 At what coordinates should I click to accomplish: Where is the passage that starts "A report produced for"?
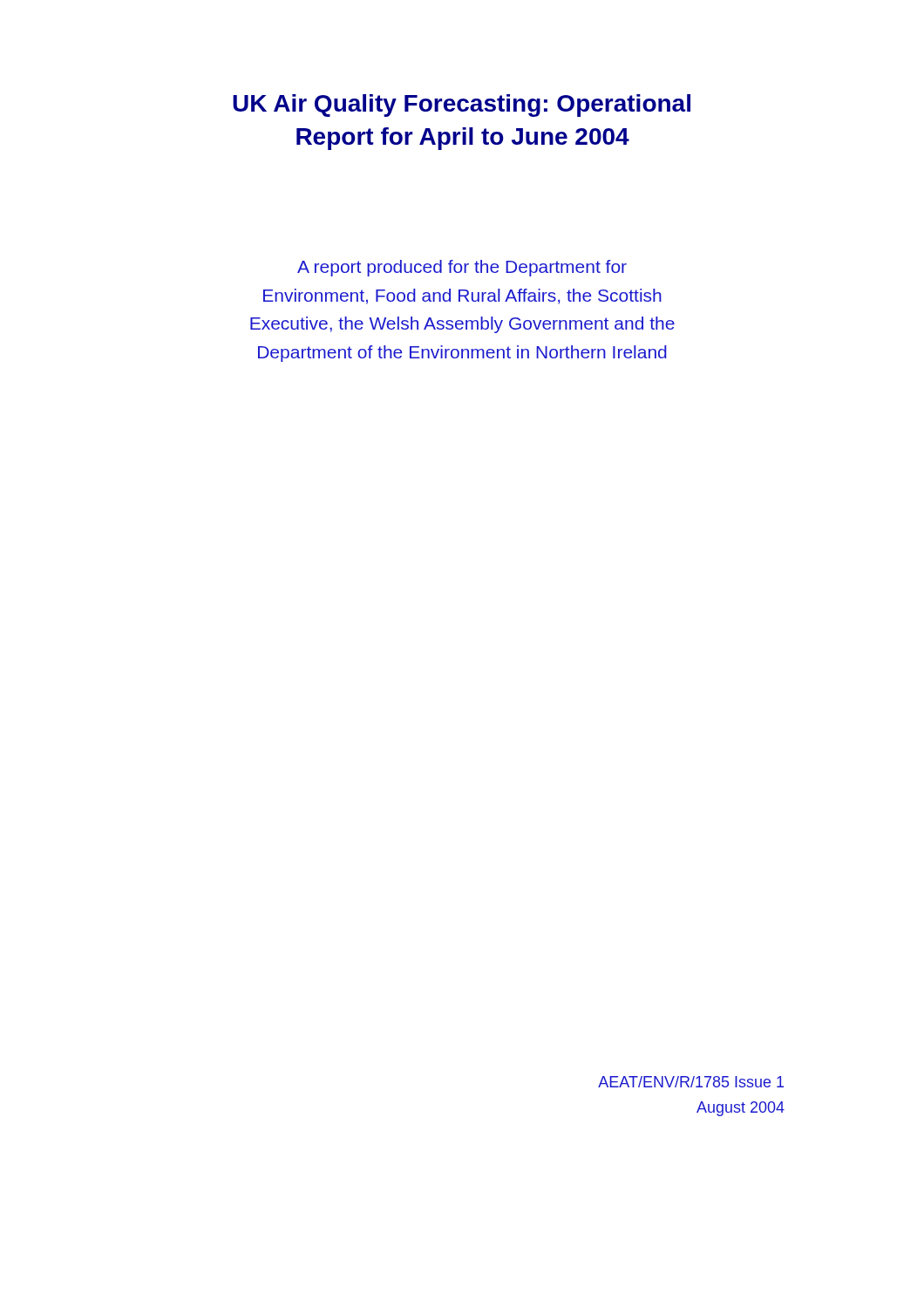pyautogui.click(x=462, y=309)
